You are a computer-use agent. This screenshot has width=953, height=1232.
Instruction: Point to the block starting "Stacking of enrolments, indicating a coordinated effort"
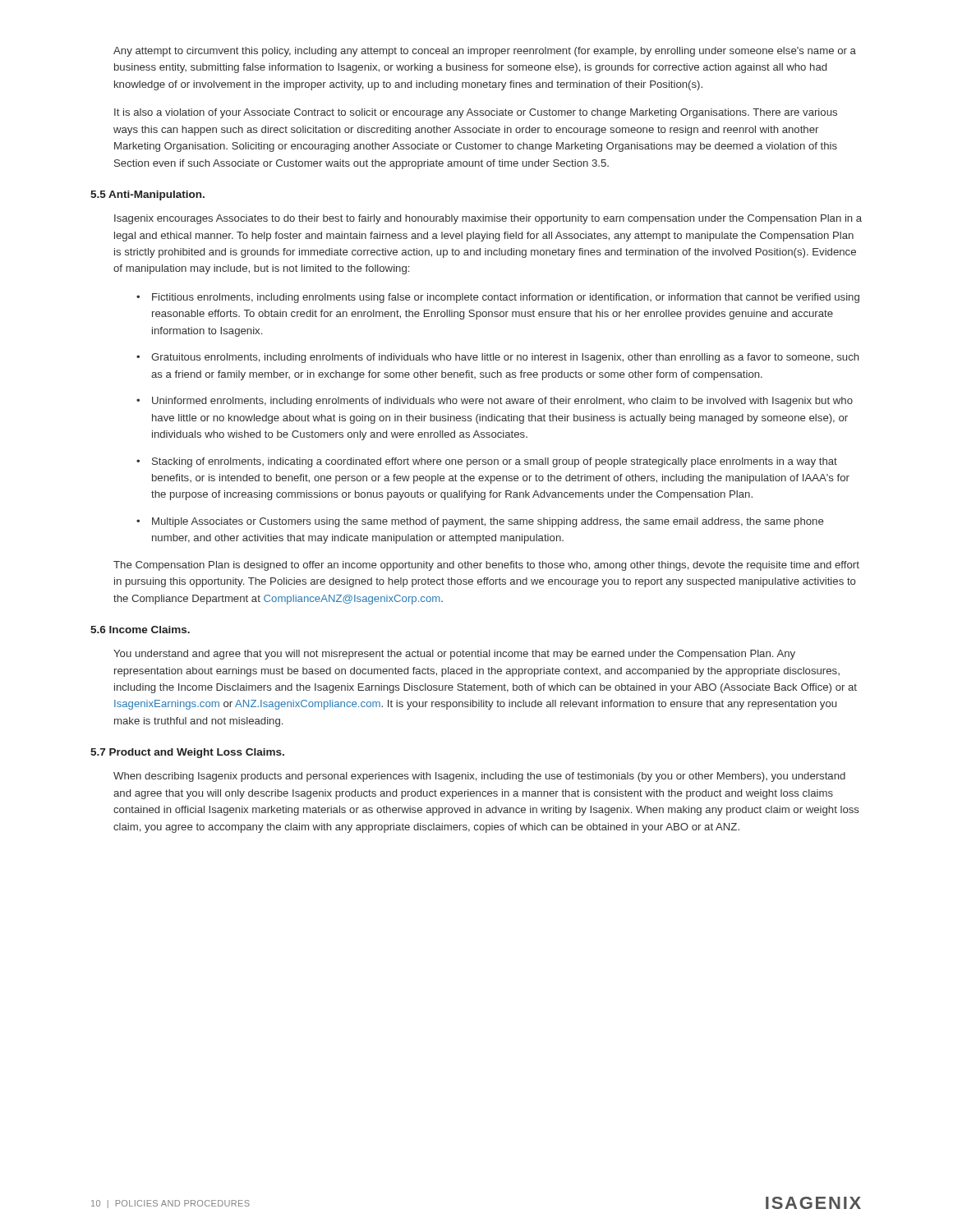click(x=500, y=478)
